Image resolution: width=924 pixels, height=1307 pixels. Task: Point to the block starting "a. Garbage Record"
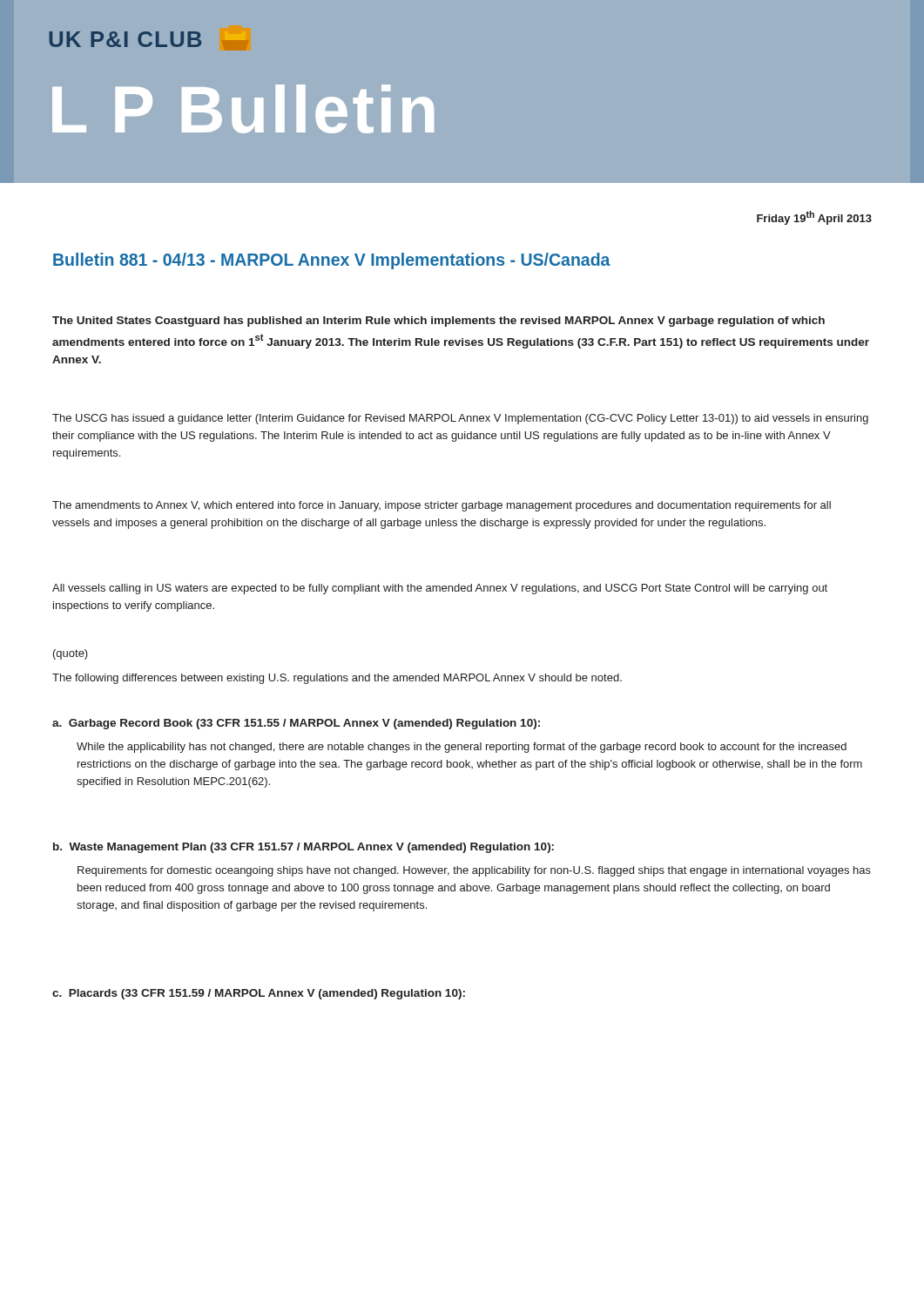(462, 753)
